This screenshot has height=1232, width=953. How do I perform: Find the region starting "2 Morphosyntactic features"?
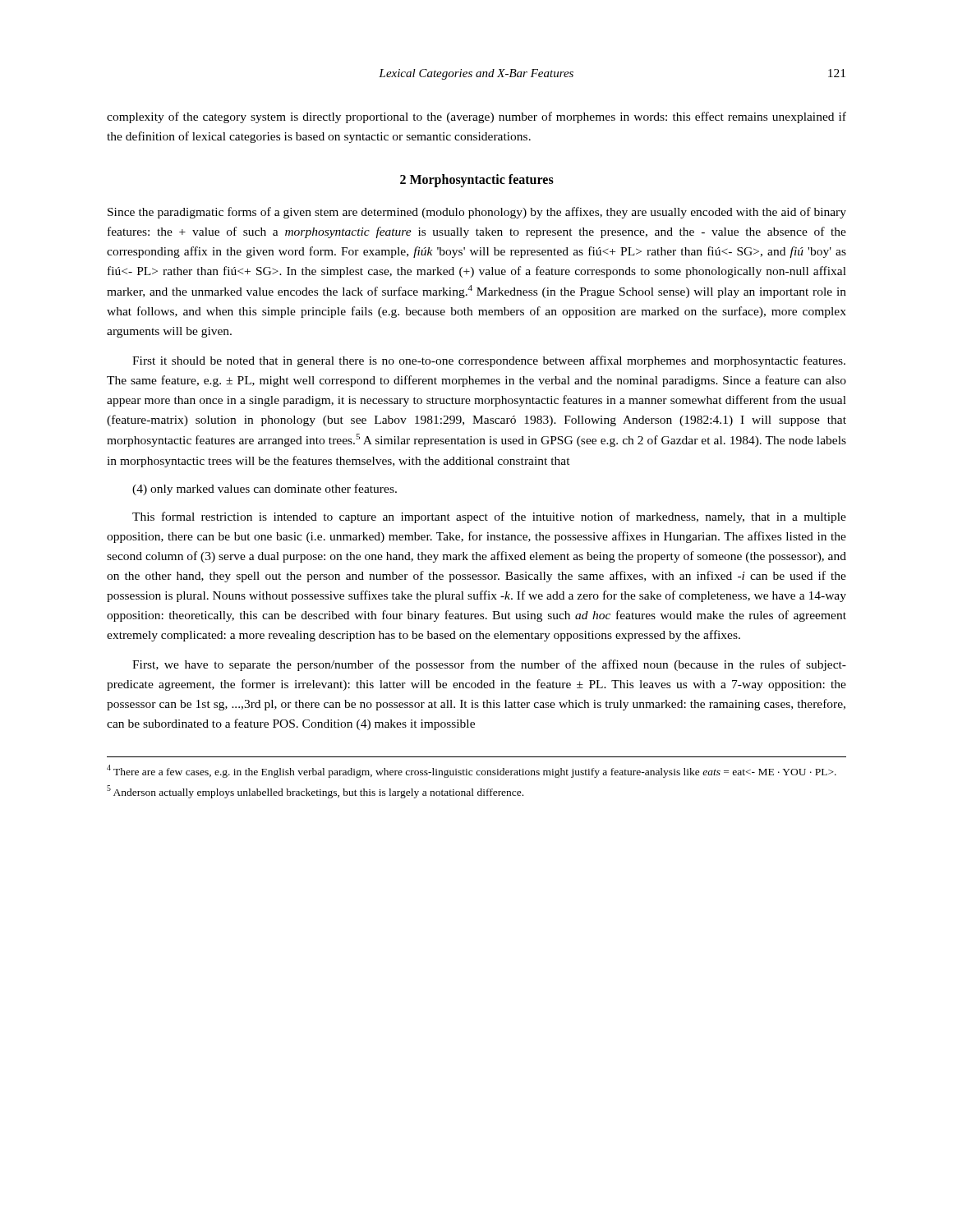point(476,180)
